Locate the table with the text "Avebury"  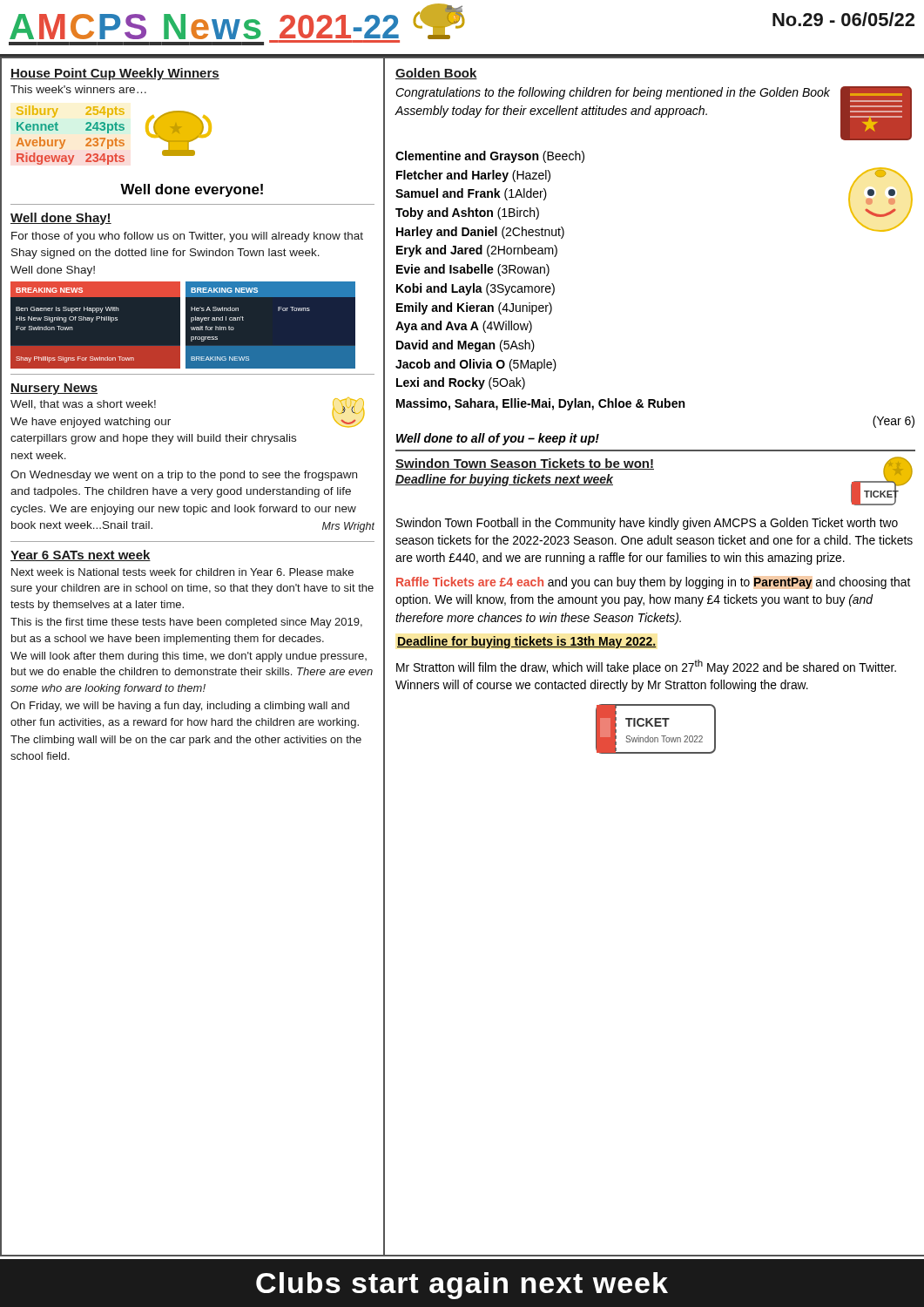[x=70, y=133]
